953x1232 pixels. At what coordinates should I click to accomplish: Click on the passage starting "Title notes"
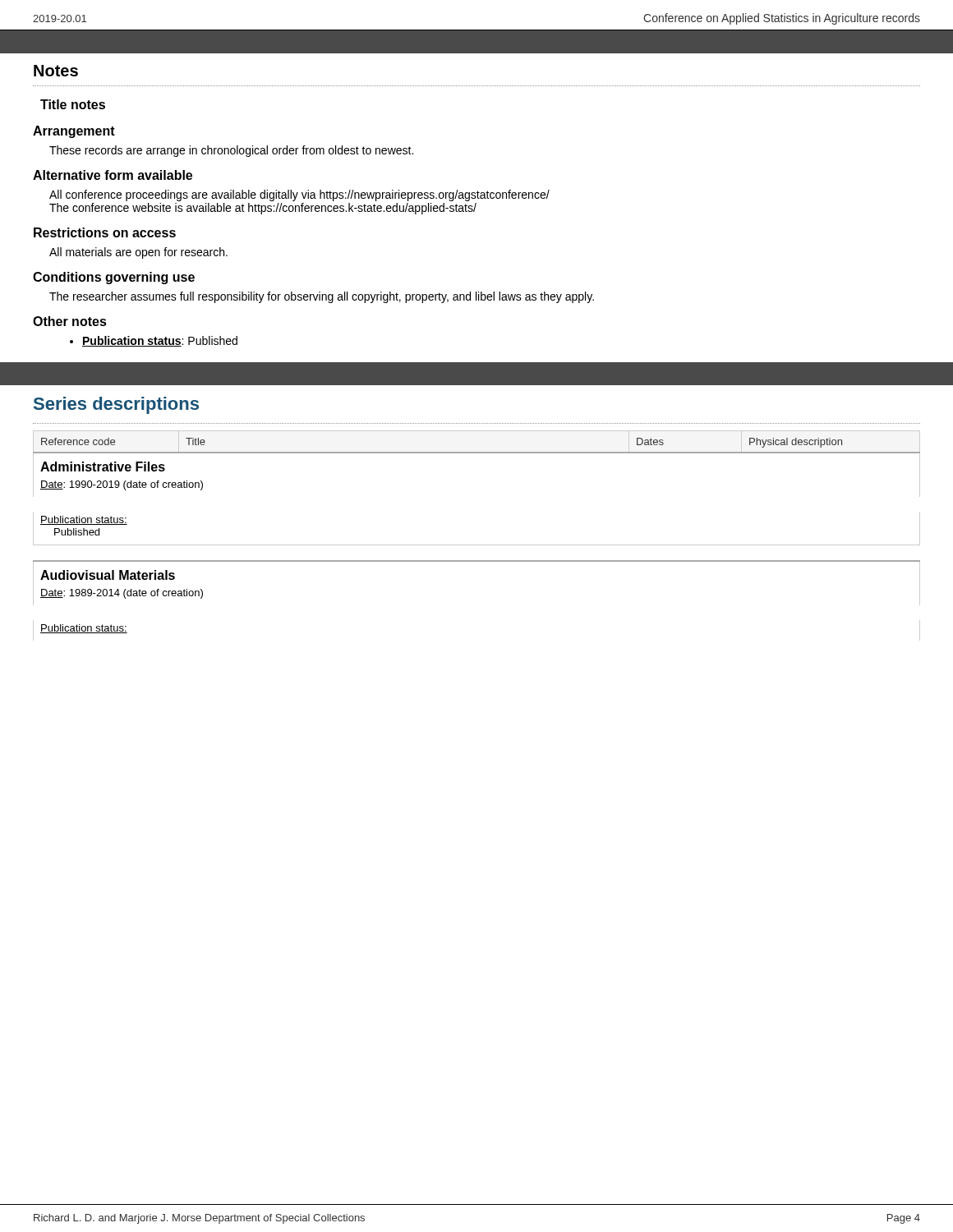69,105
